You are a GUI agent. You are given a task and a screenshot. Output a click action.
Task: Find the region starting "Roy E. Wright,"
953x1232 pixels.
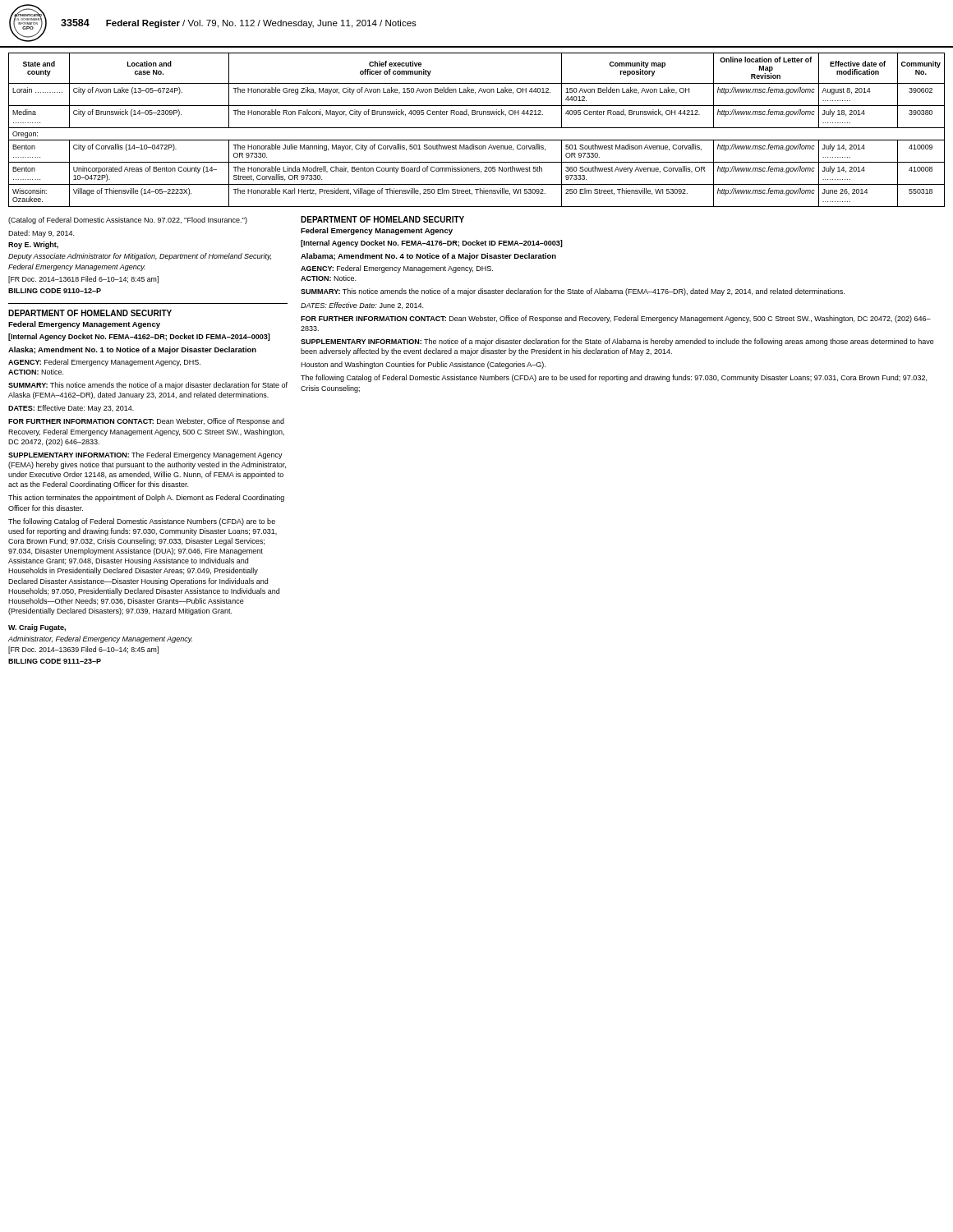point(33,245)
